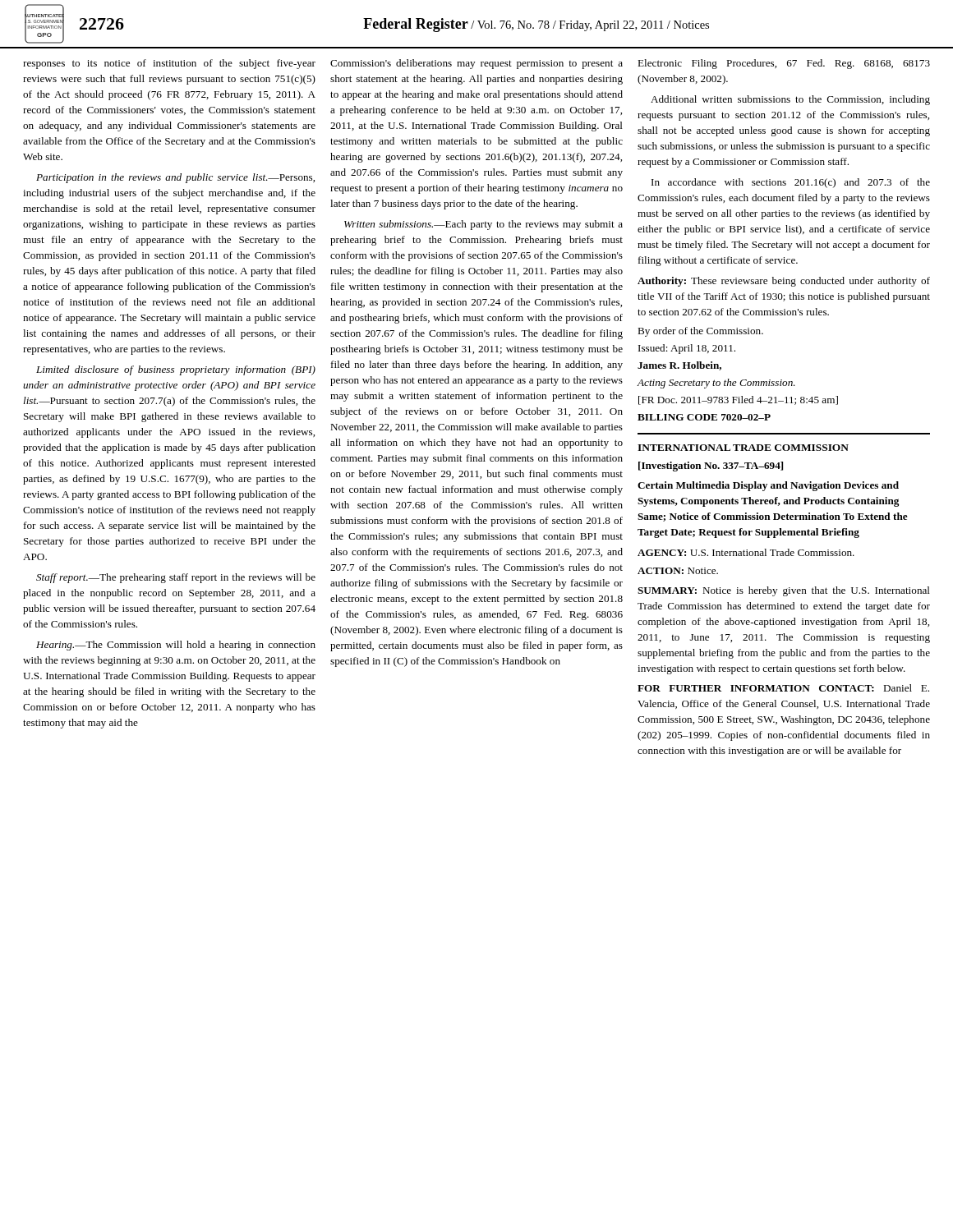953x1232 pixels.
Task: Click the passage that begins "responses to its notice of"
Action: pyautogui.click(x=169, y=393)
